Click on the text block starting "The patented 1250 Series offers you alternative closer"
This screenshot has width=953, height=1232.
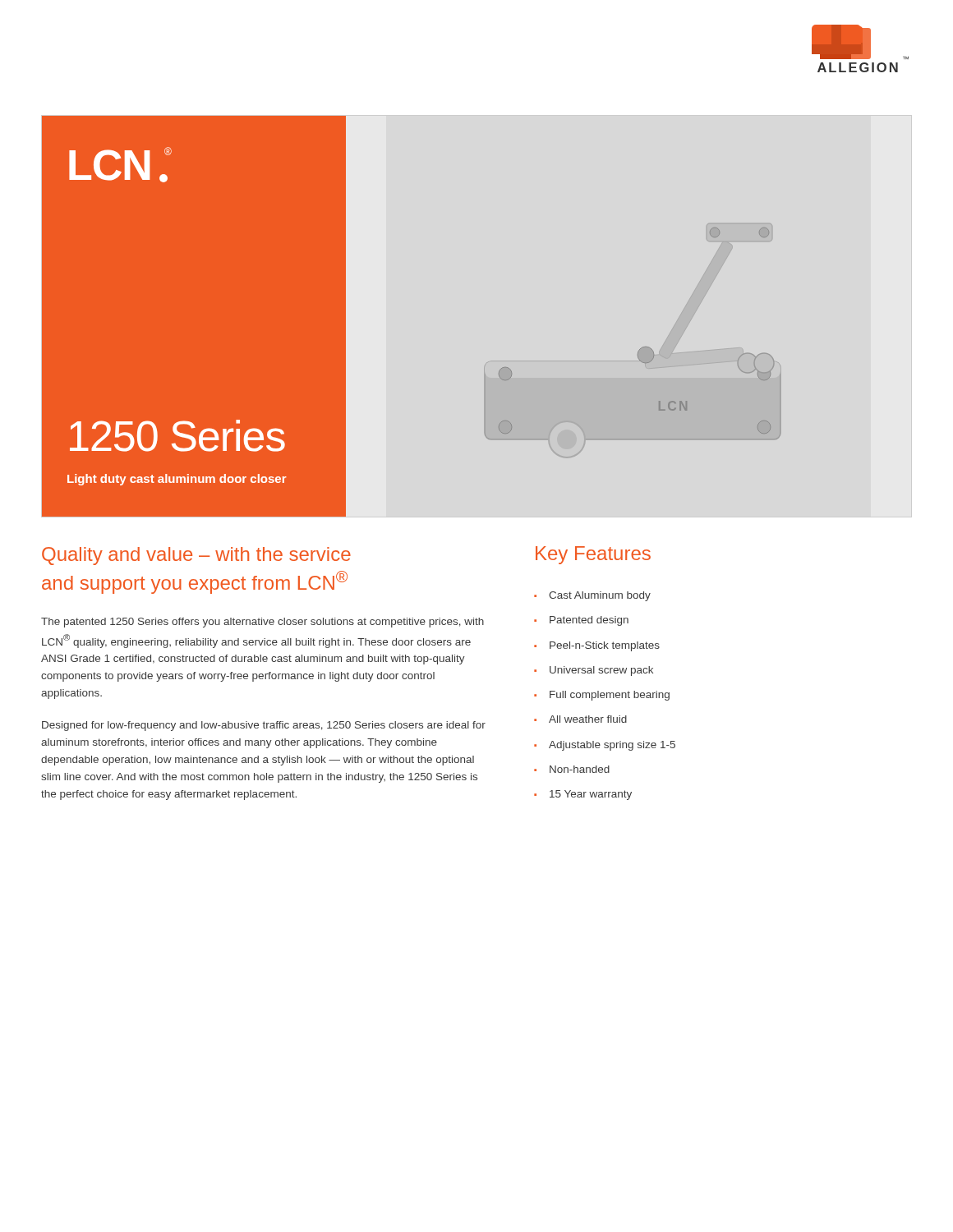pyautogui.click(x=263, y=657)
